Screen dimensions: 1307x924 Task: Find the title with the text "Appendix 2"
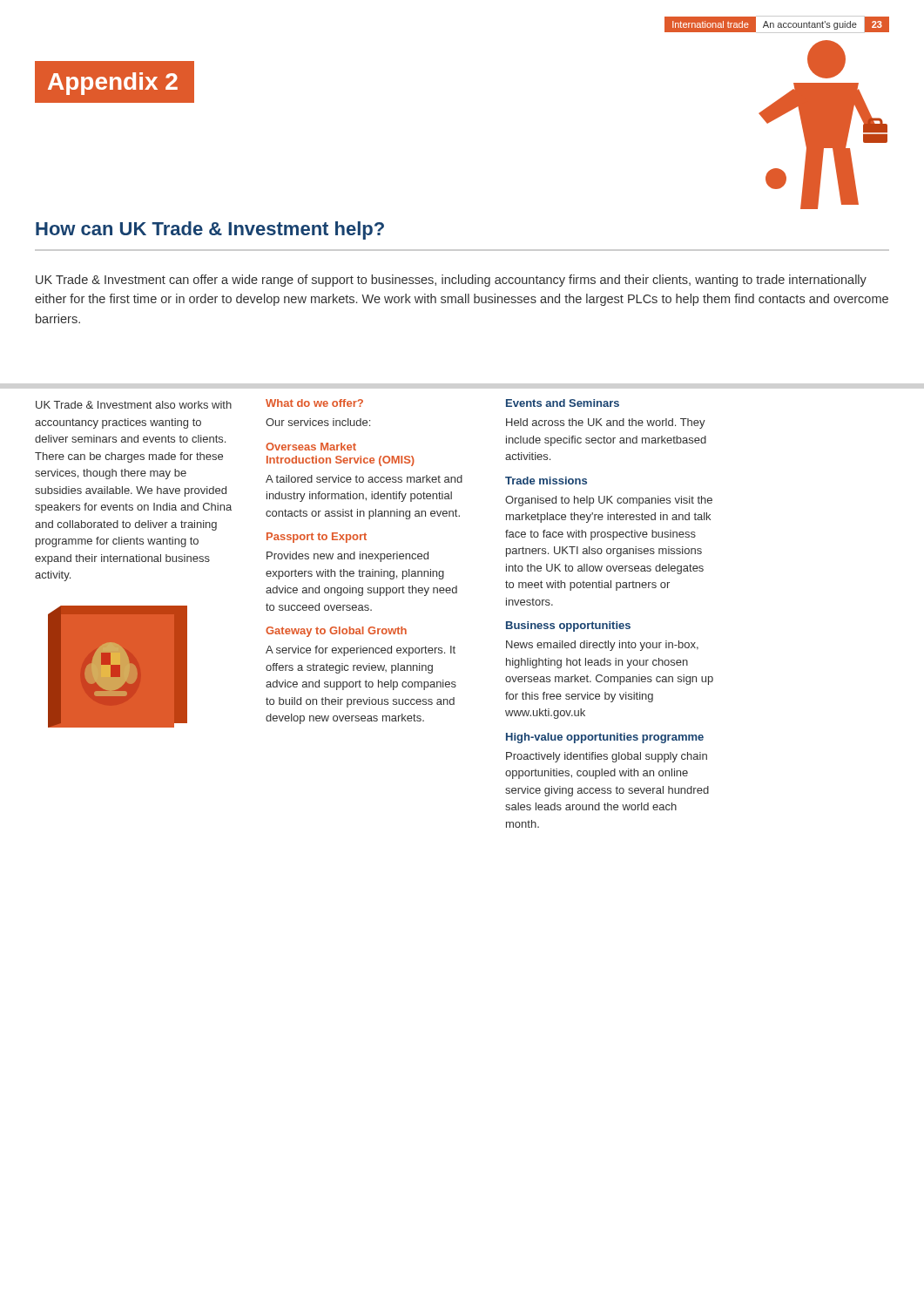113,81
